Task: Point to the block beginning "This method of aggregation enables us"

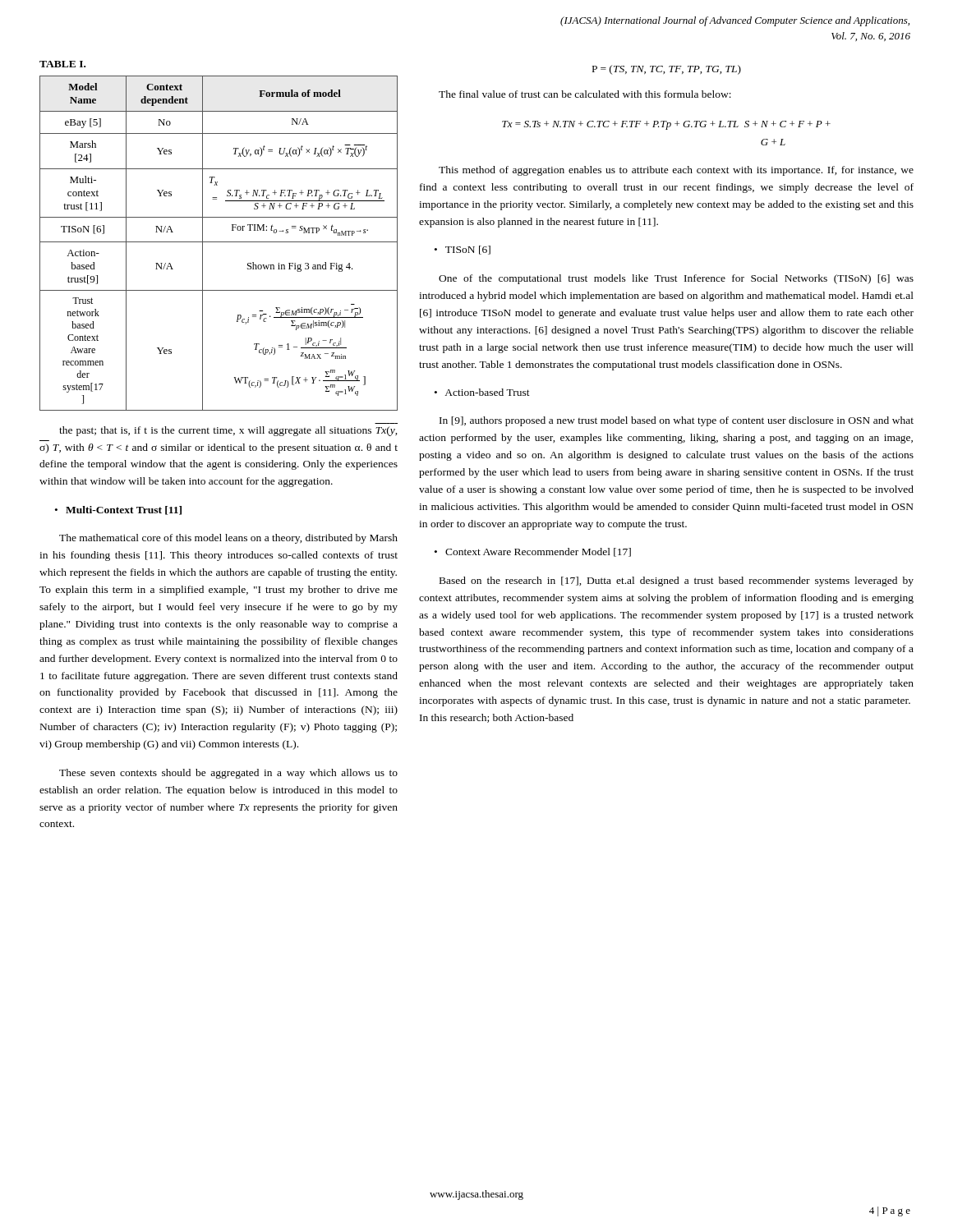Action: (666, 196)
